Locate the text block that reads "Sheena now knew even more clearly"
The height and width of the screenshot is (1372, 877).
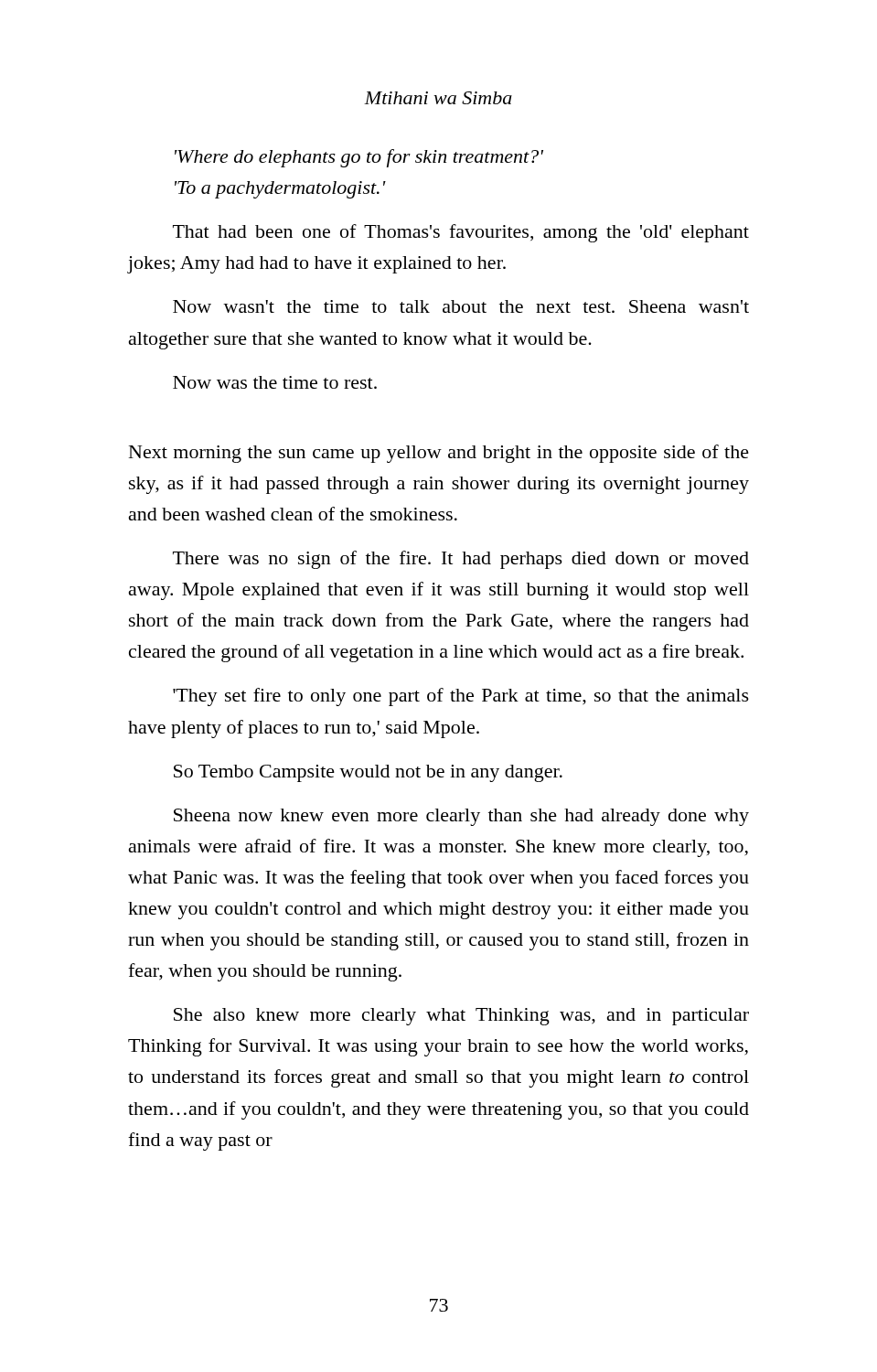pos(438,892)
